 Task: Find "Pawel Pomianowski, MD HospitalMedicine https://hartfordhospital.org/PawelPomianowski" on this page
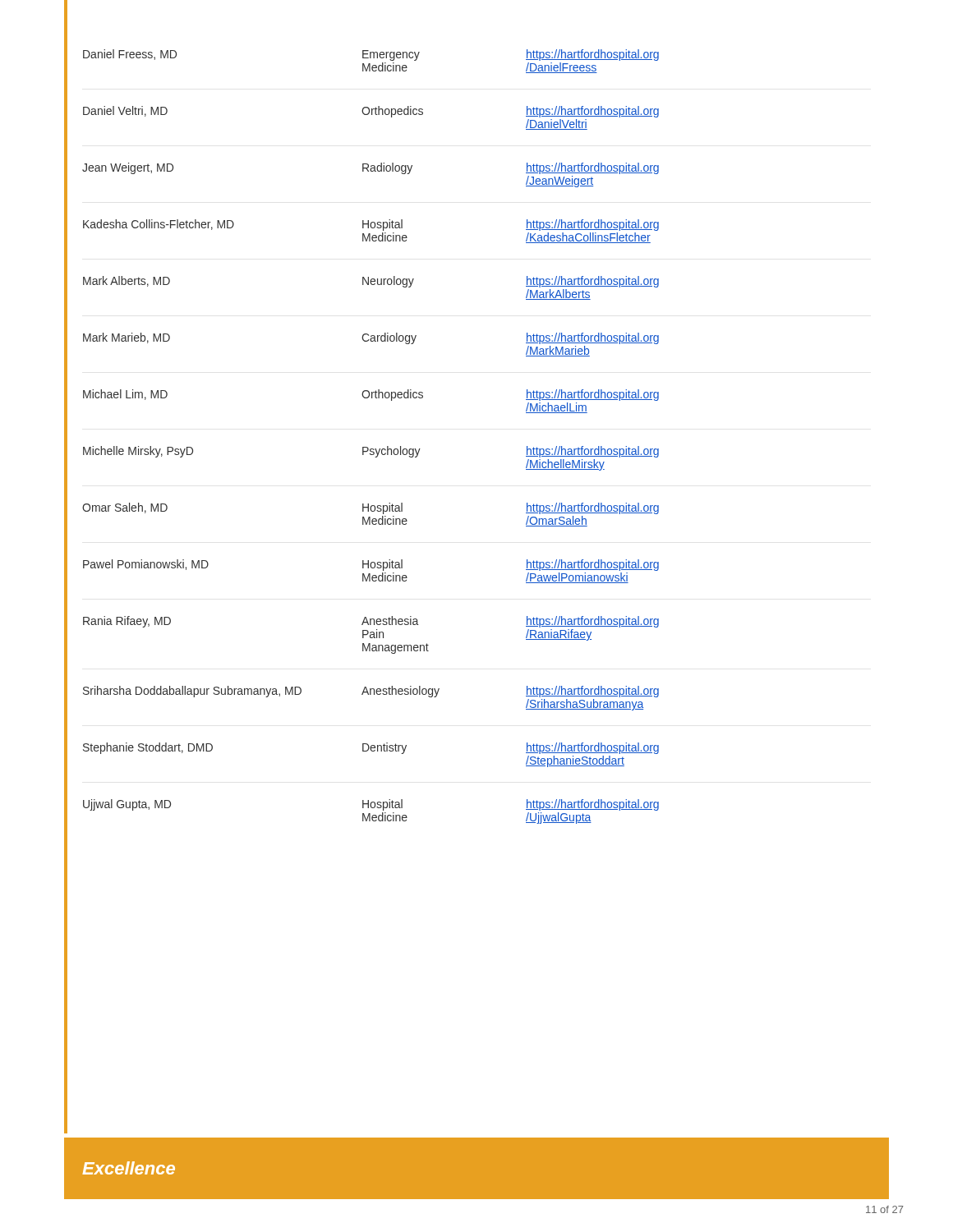click(x=371, y=565)
